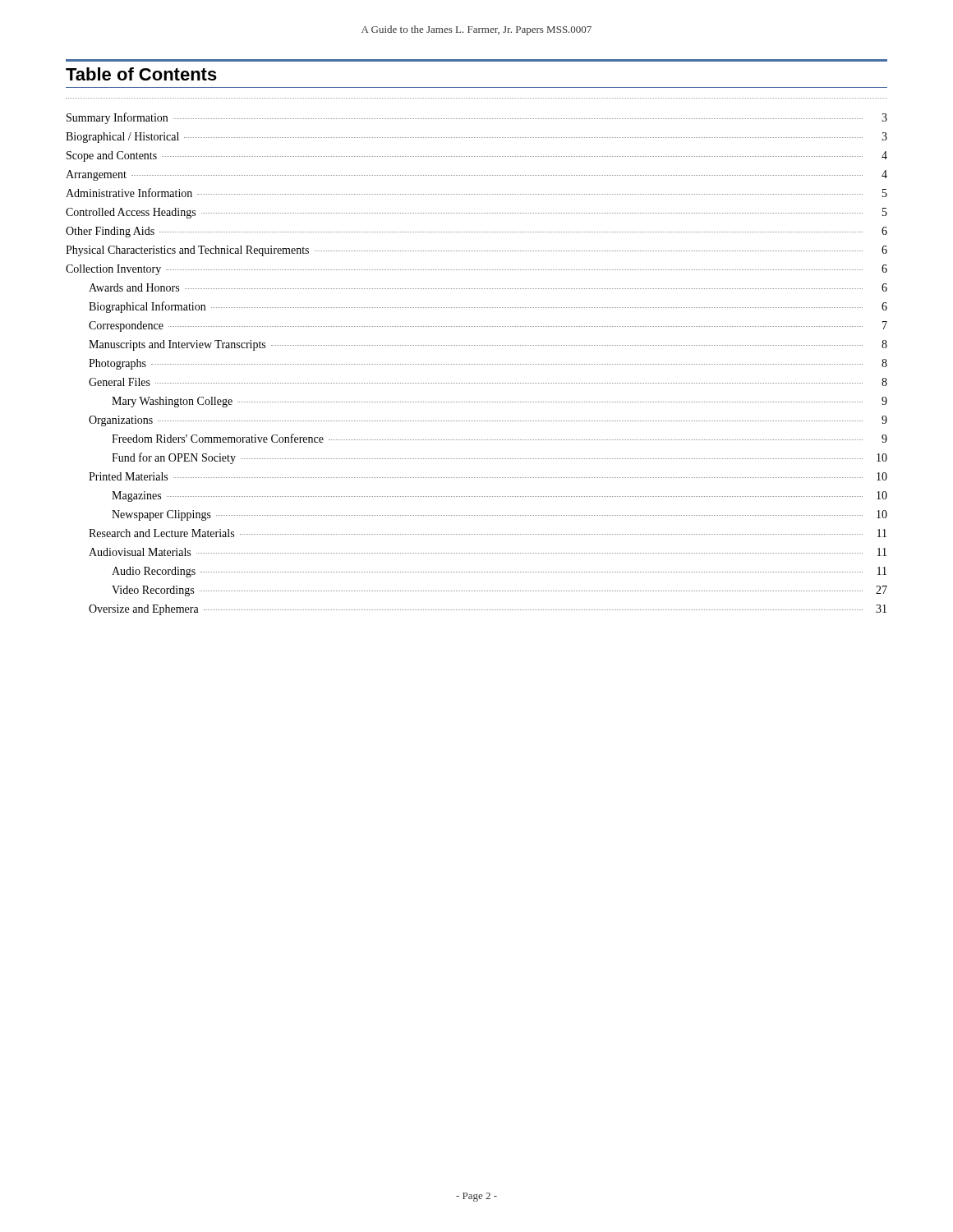Viewport: 953px width, 1232px height.
Task: Select the region starting "Photographs 8"
Action: pyautogui.click(x=488, y=363)
